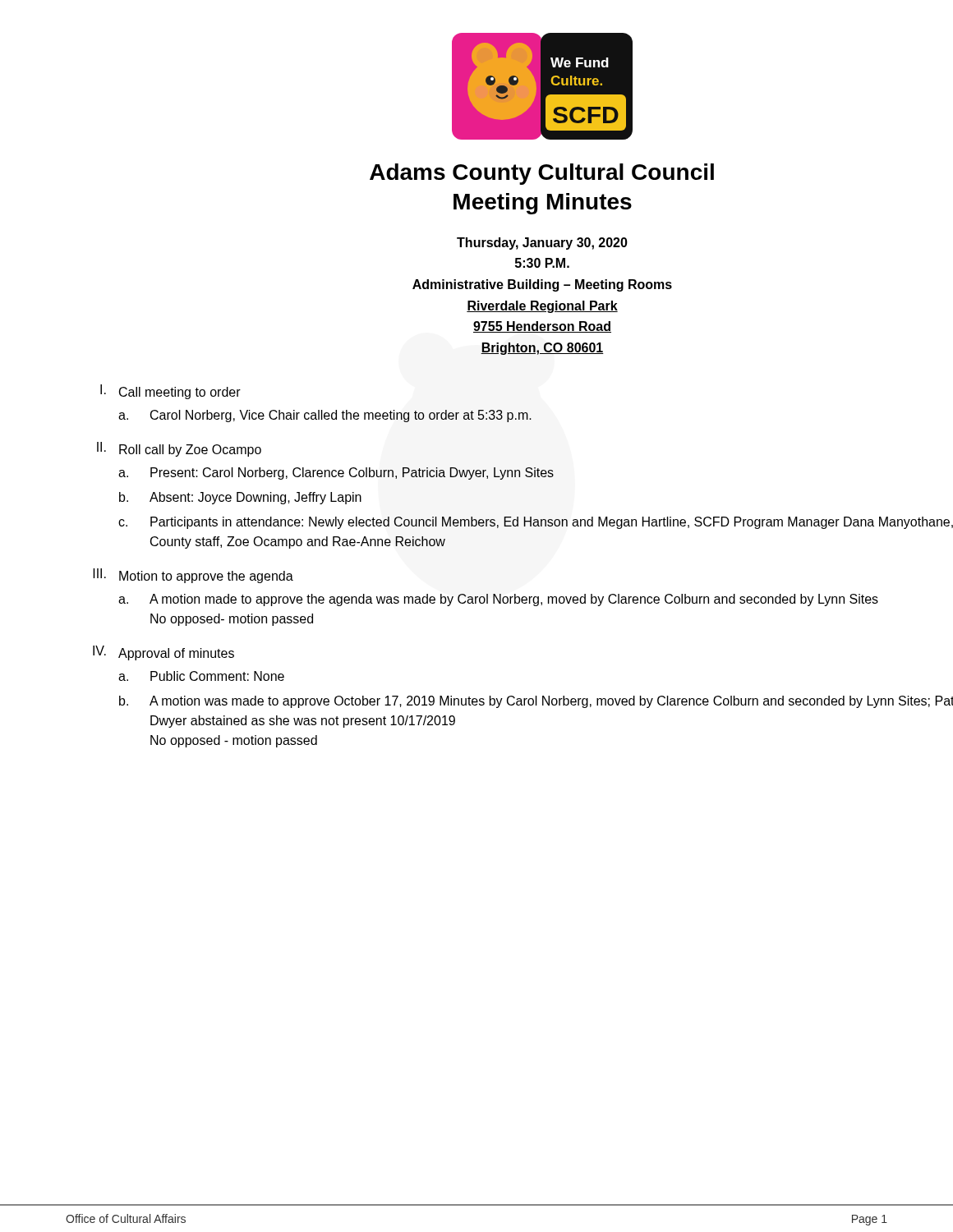
Task: Locate the block starting "Thursday, January 30, 2020 5:30 P.M. Administrative"
Action: tap(509, 295)
